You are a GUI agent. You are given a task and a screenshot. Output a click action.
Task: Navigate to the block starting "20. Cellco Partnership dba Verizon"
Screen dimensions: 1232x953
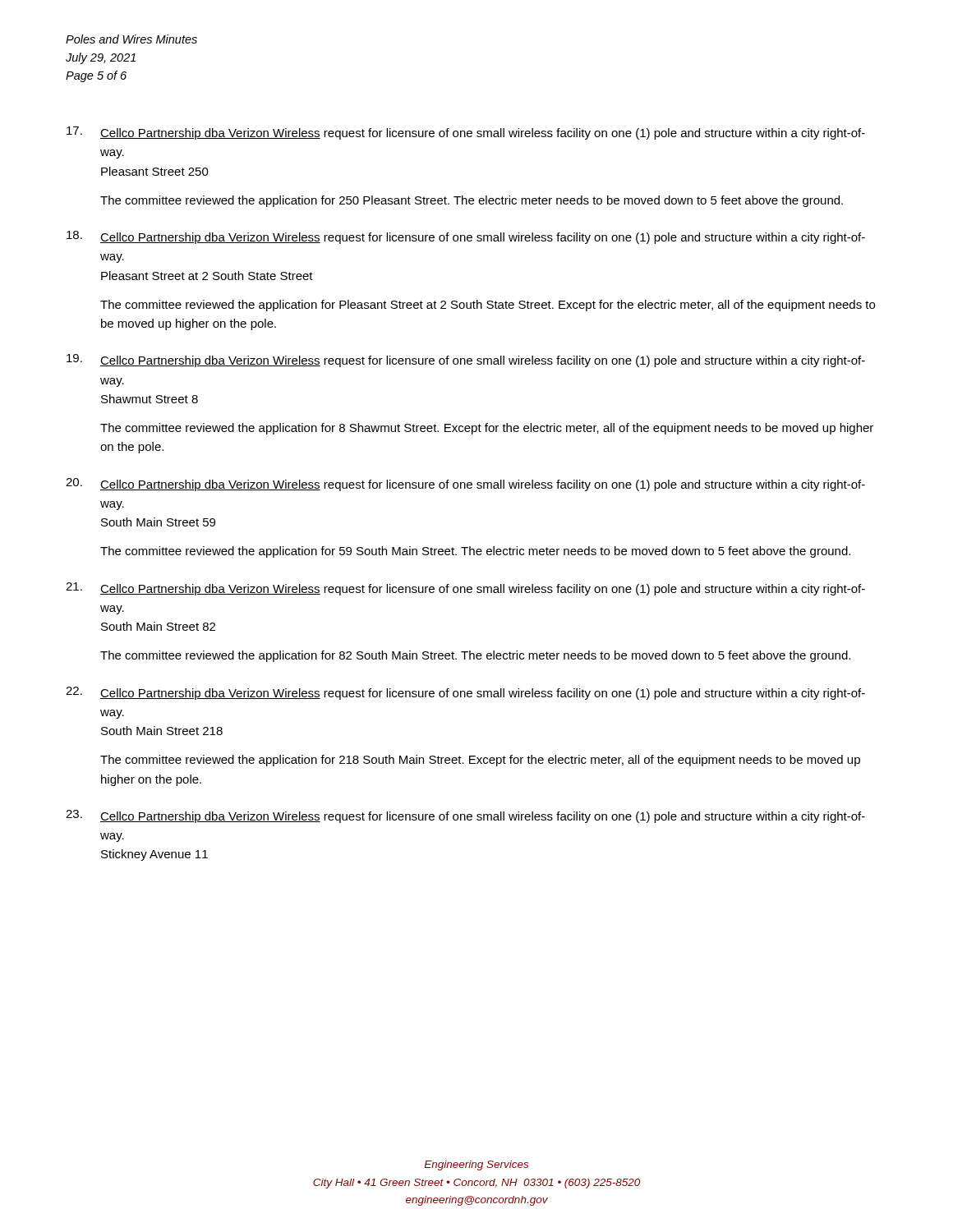coord(465,485)
